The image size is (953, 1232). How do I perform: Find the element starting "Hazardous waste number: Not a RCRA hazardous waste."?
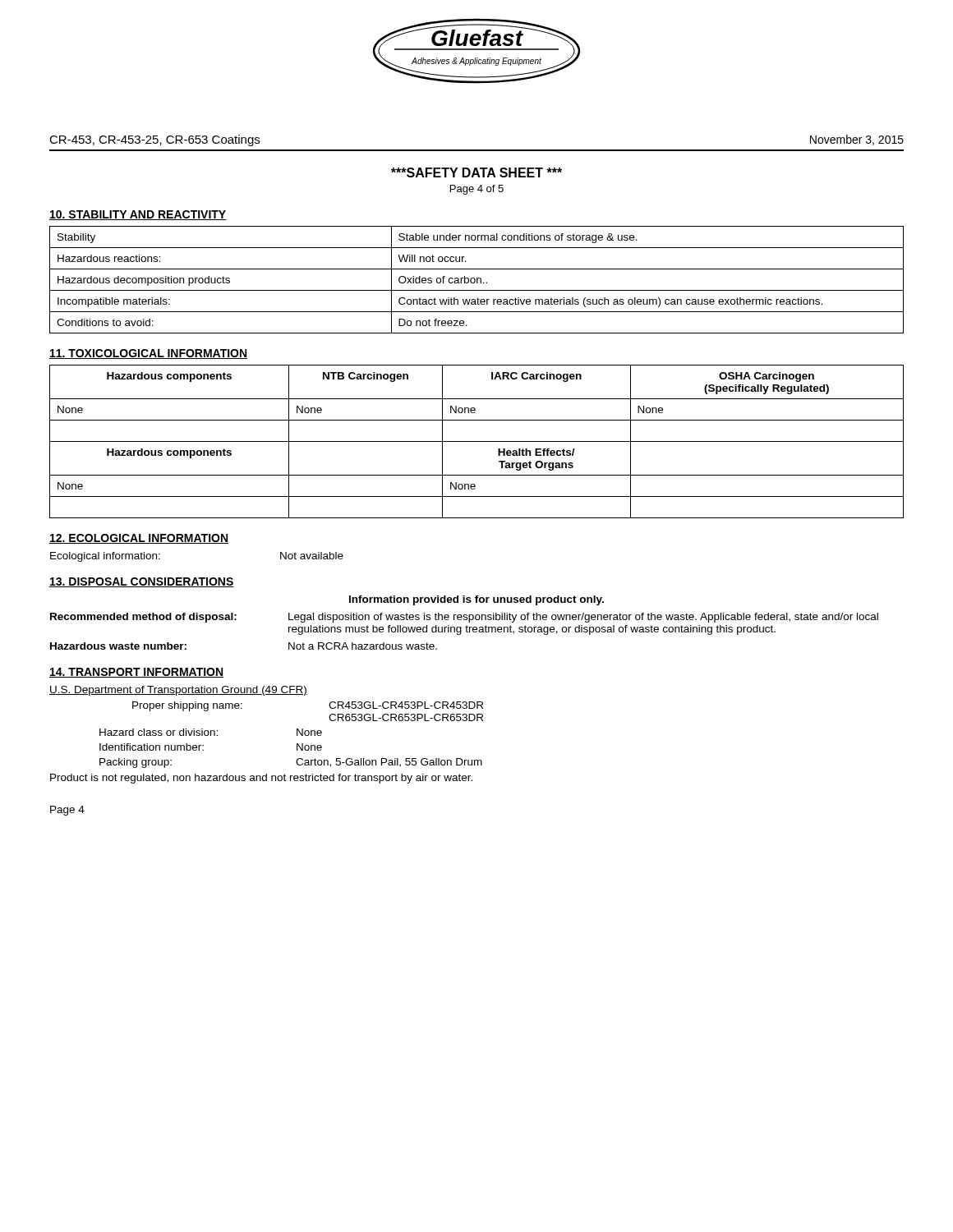pos(124,646)
